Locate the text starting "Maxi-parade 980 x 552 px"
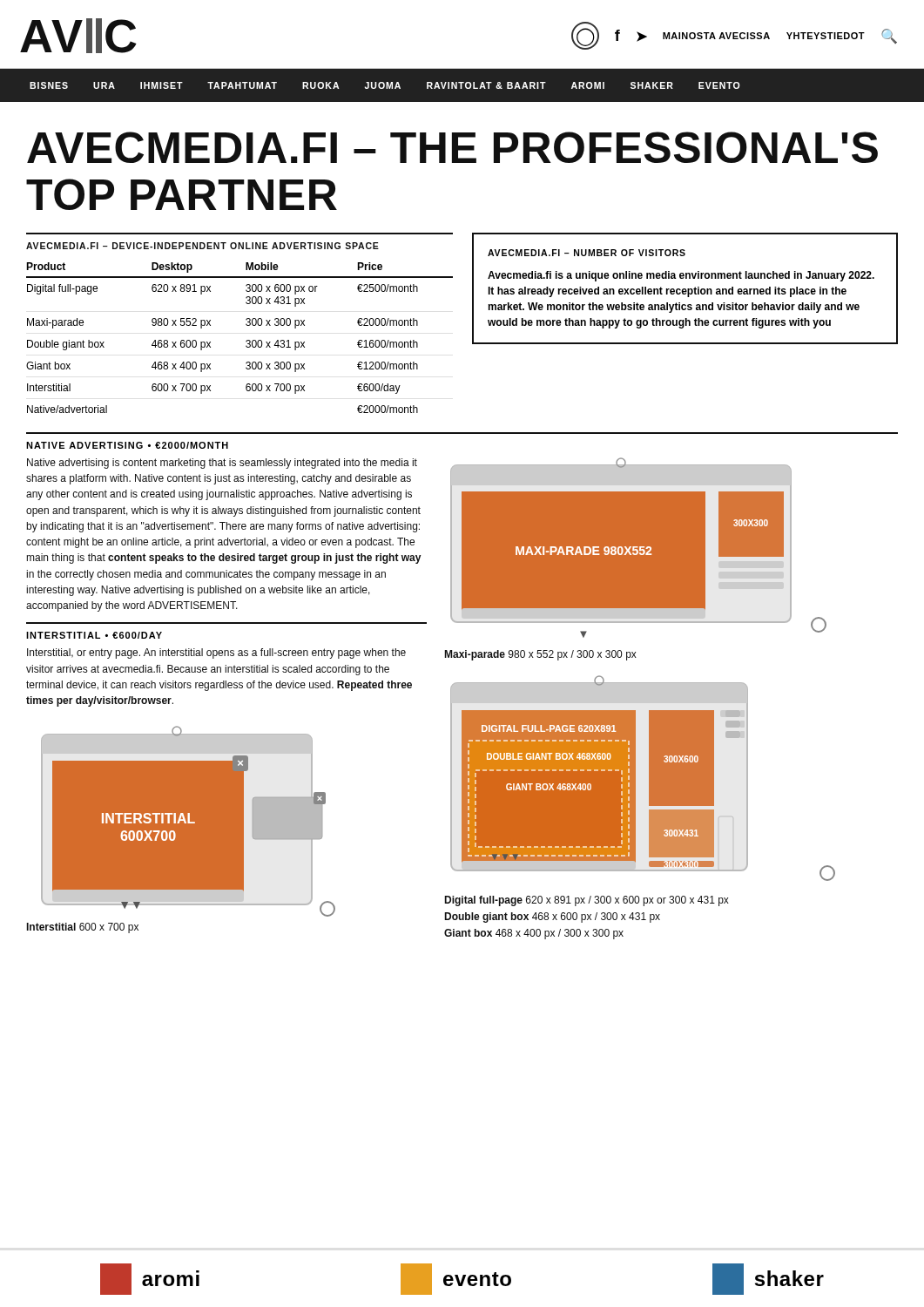The width and height of the screenshot is (924, 1307). (x=540, y=654)
